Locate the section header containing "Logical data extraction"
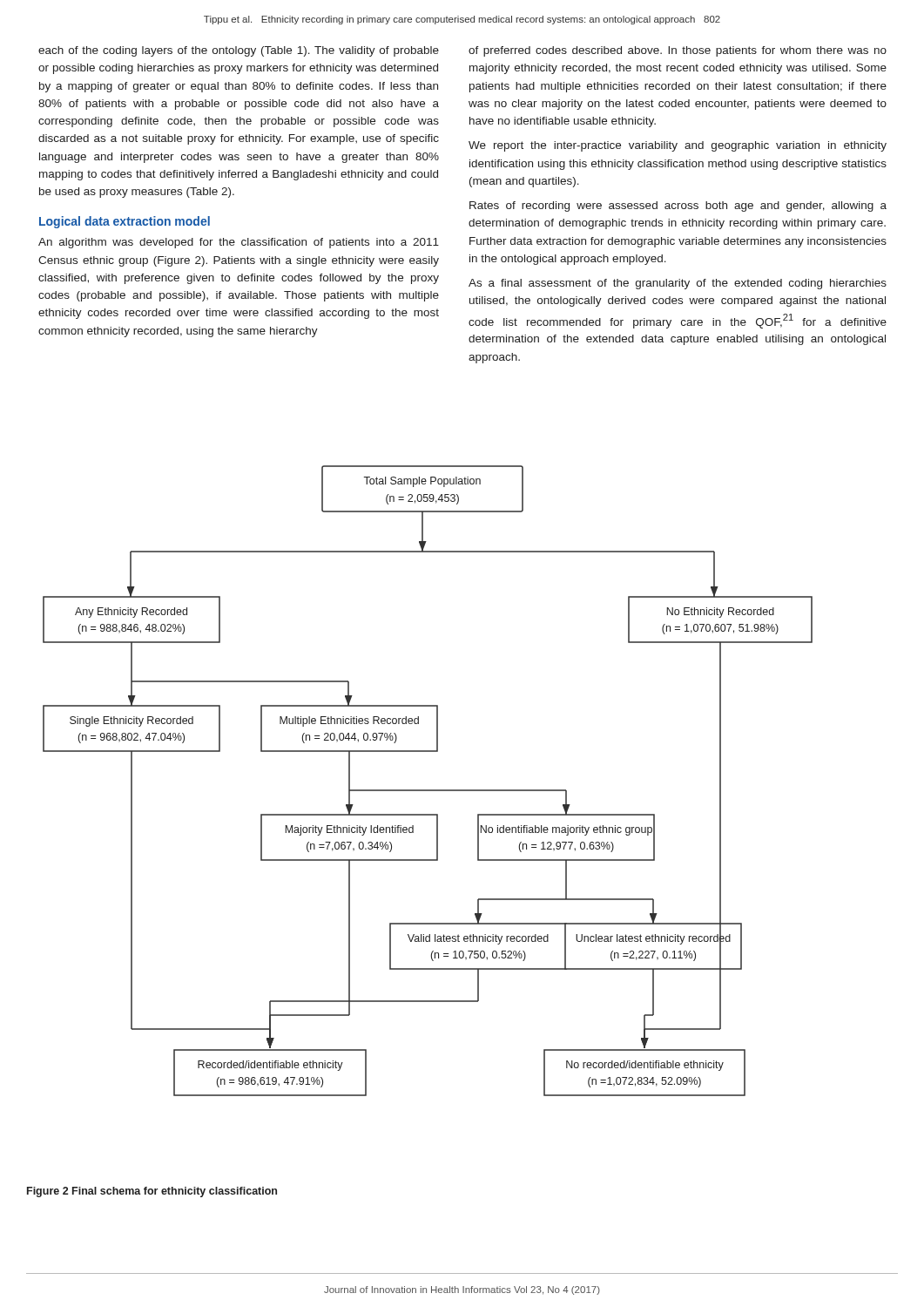 tap(124, 222)
